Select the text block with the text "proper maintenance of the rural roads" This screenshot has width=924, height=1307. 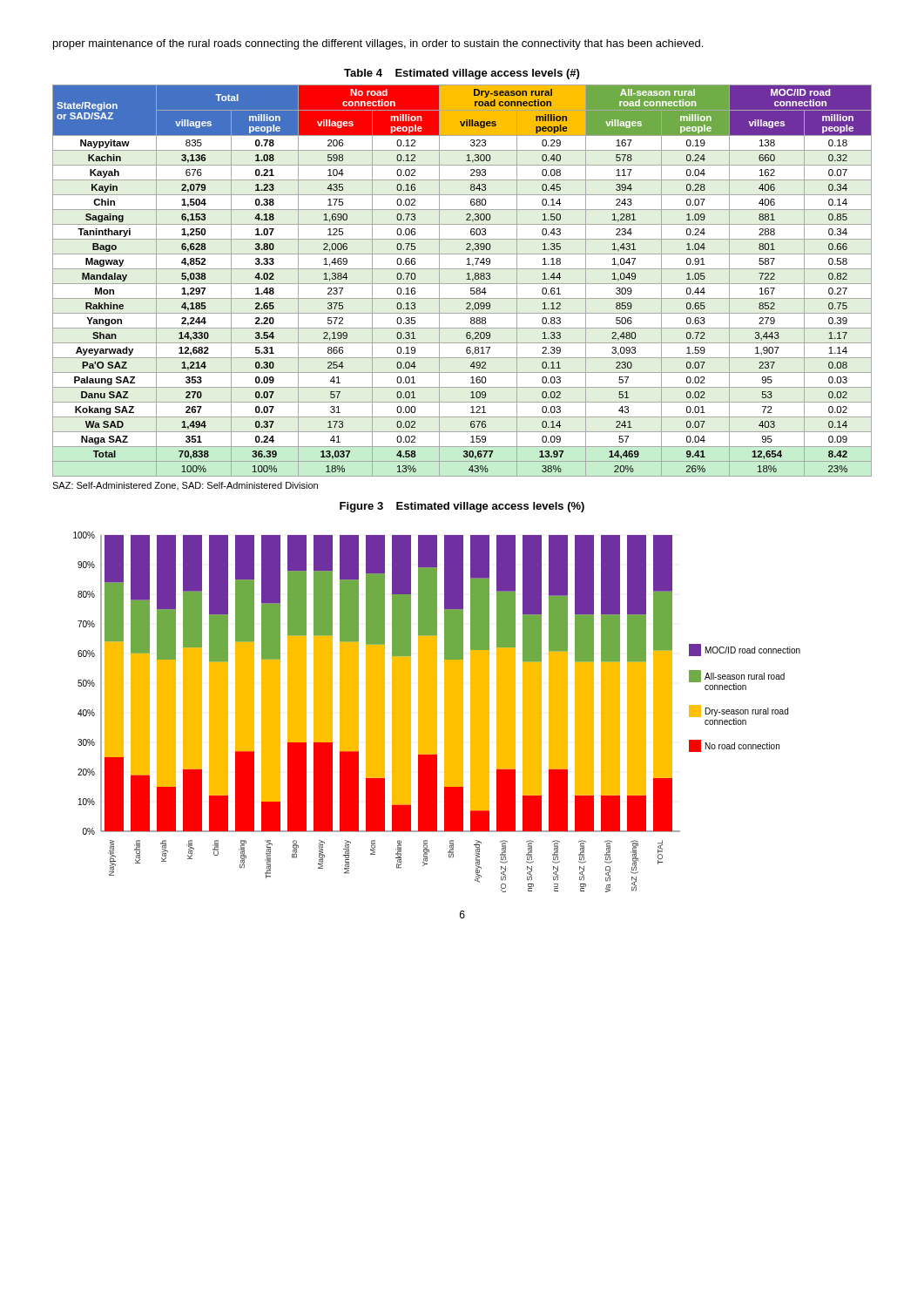point(378,43)
